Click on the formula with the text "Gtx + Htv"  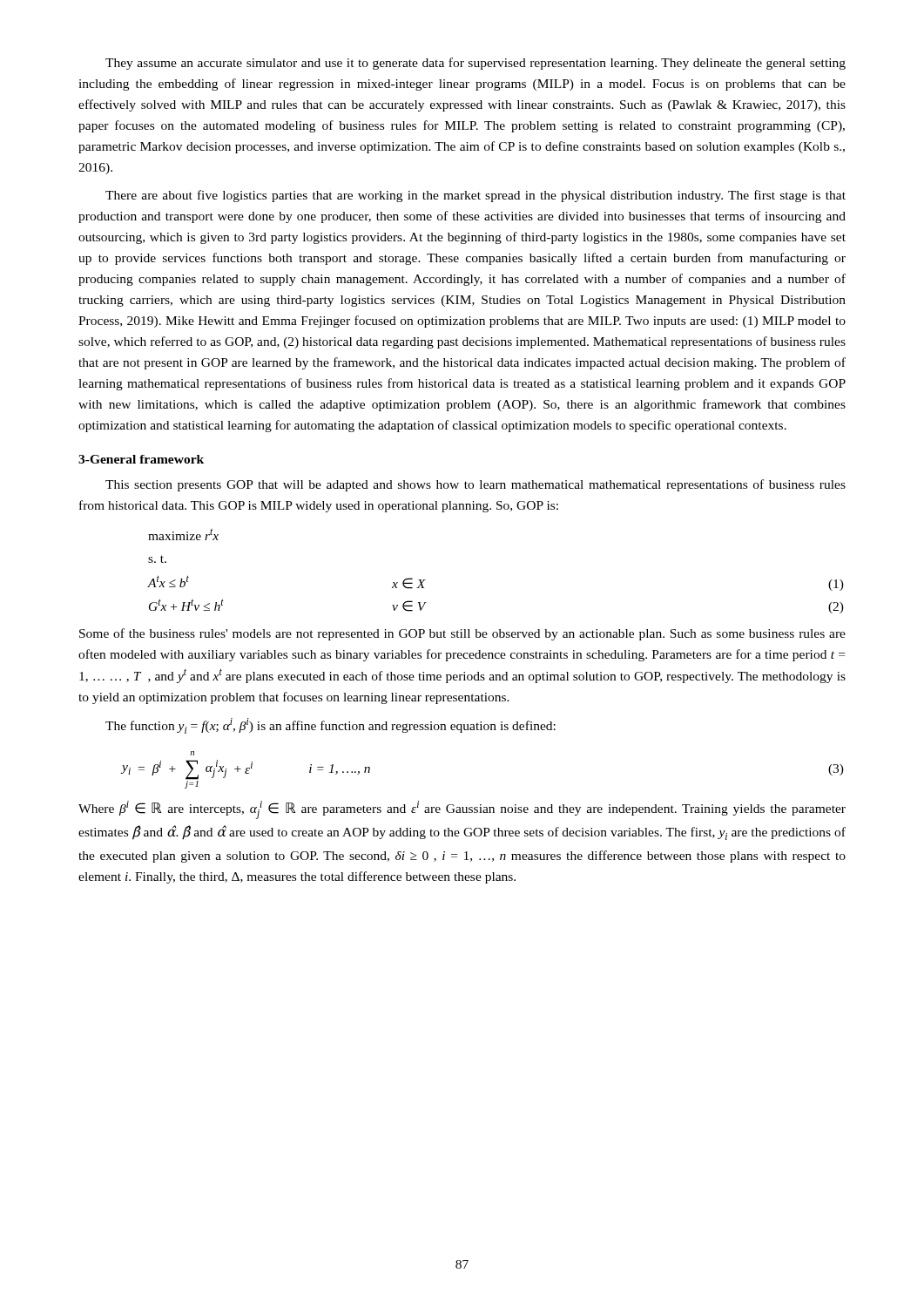(x=189, y=606)
